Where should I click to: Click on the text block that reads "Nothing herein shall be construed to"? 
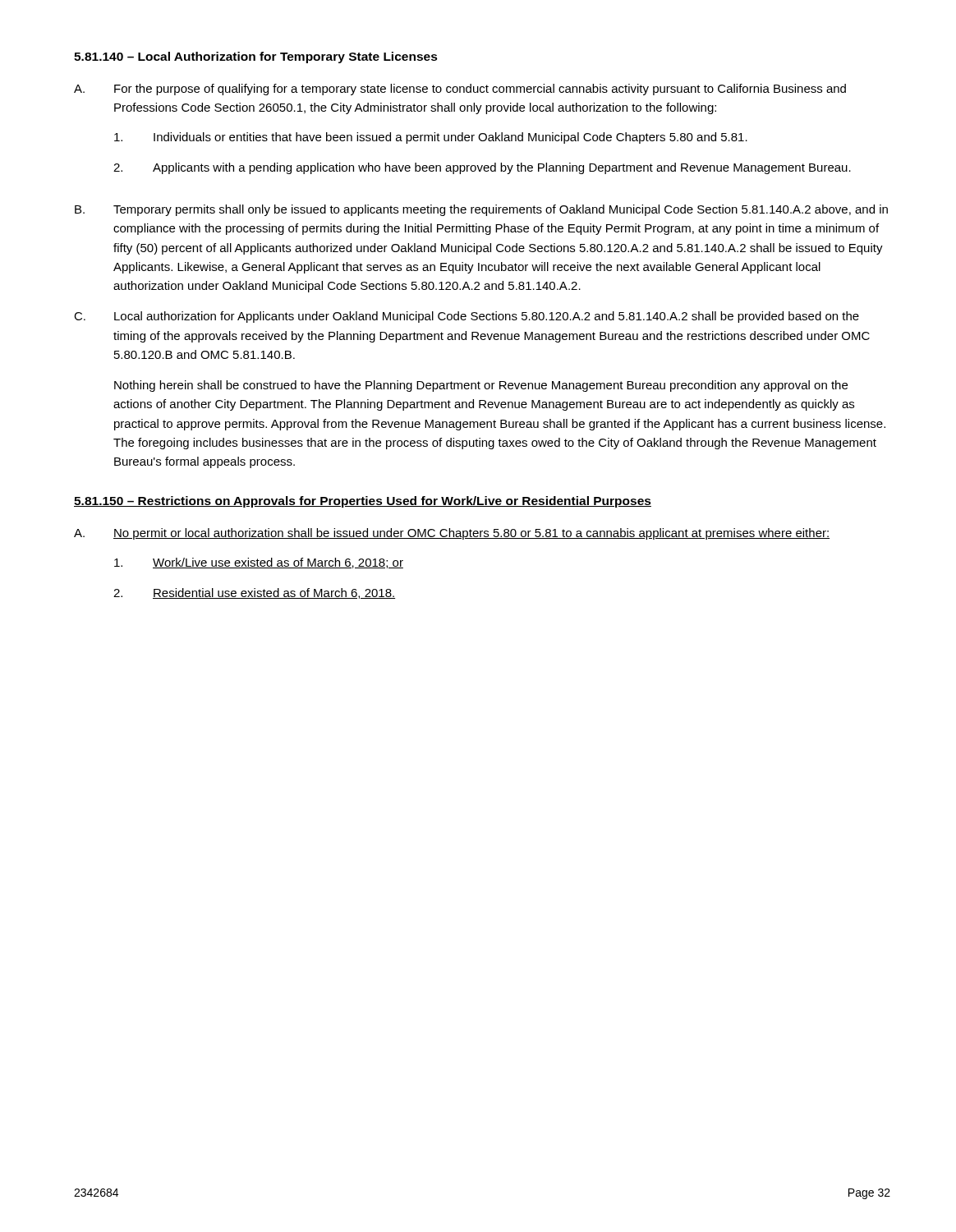pyautogui.click(x=500, y=423)
